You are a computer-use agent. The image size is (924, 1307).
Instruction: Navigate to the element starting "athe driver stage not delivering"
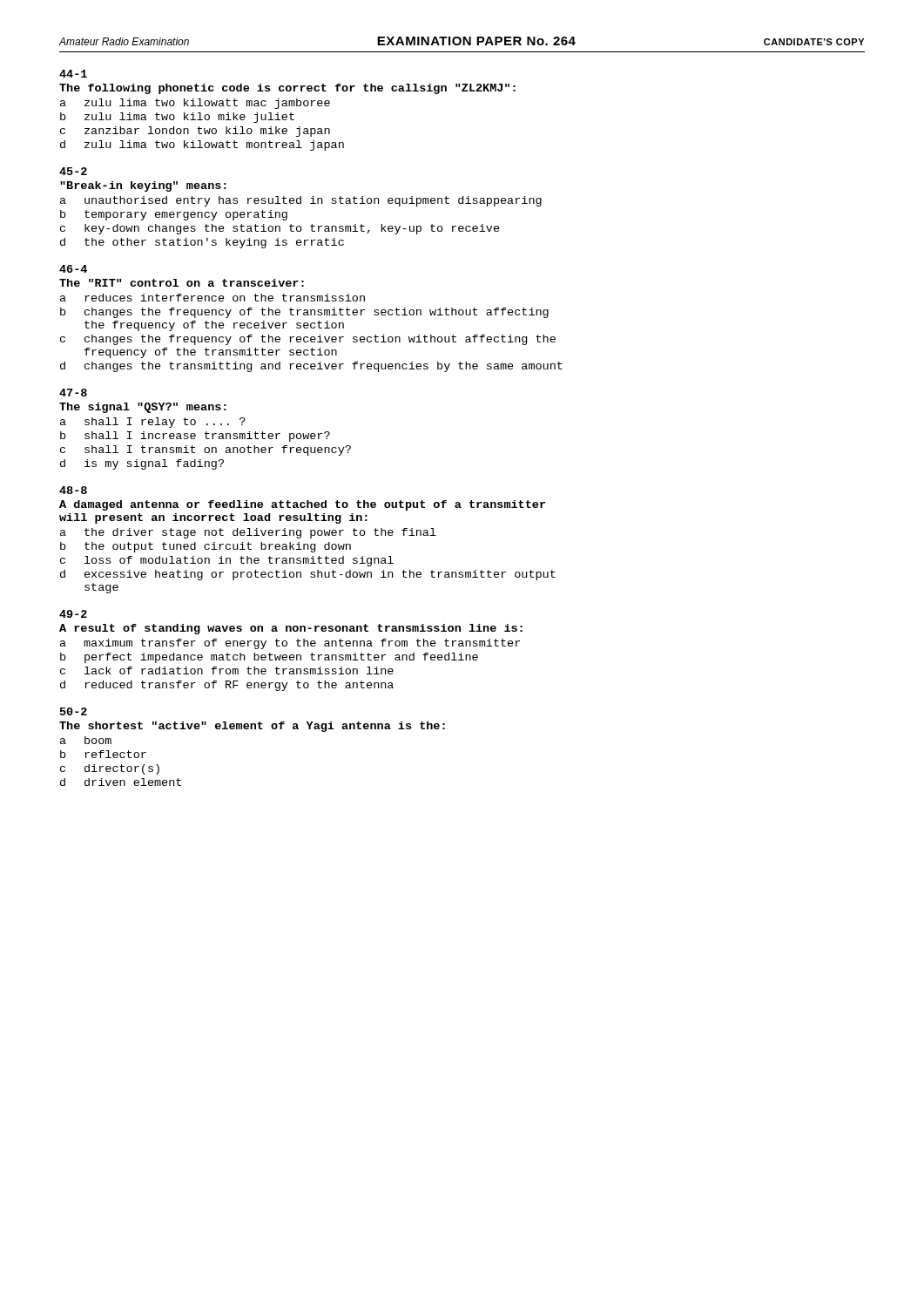coord(248,533)
